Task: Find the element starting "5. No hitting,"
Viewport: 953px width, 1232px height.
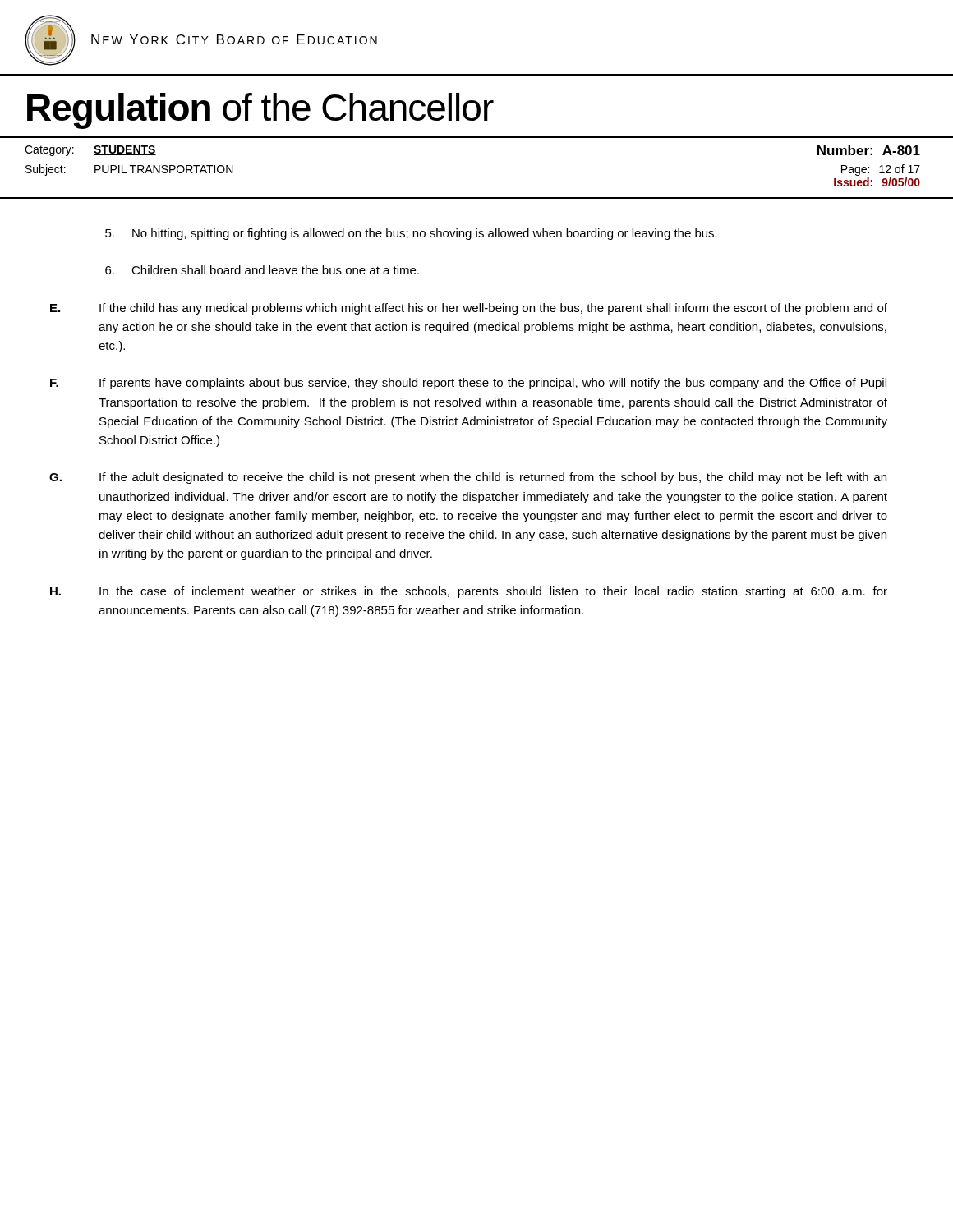Action: [468, 233]
